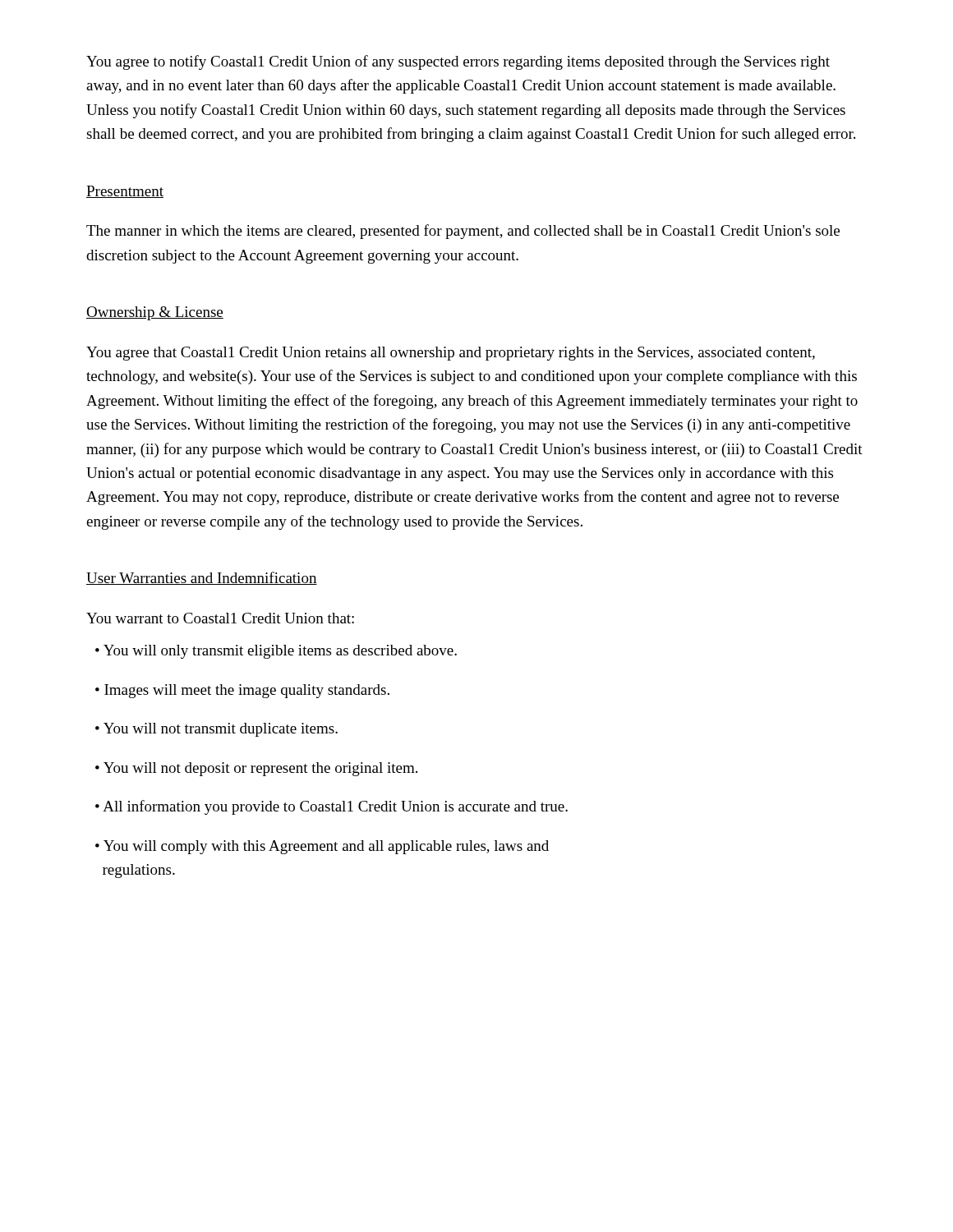
Task: Click on the block starting "• You will not deposit or represent"
Action: (x=257, y=767)
